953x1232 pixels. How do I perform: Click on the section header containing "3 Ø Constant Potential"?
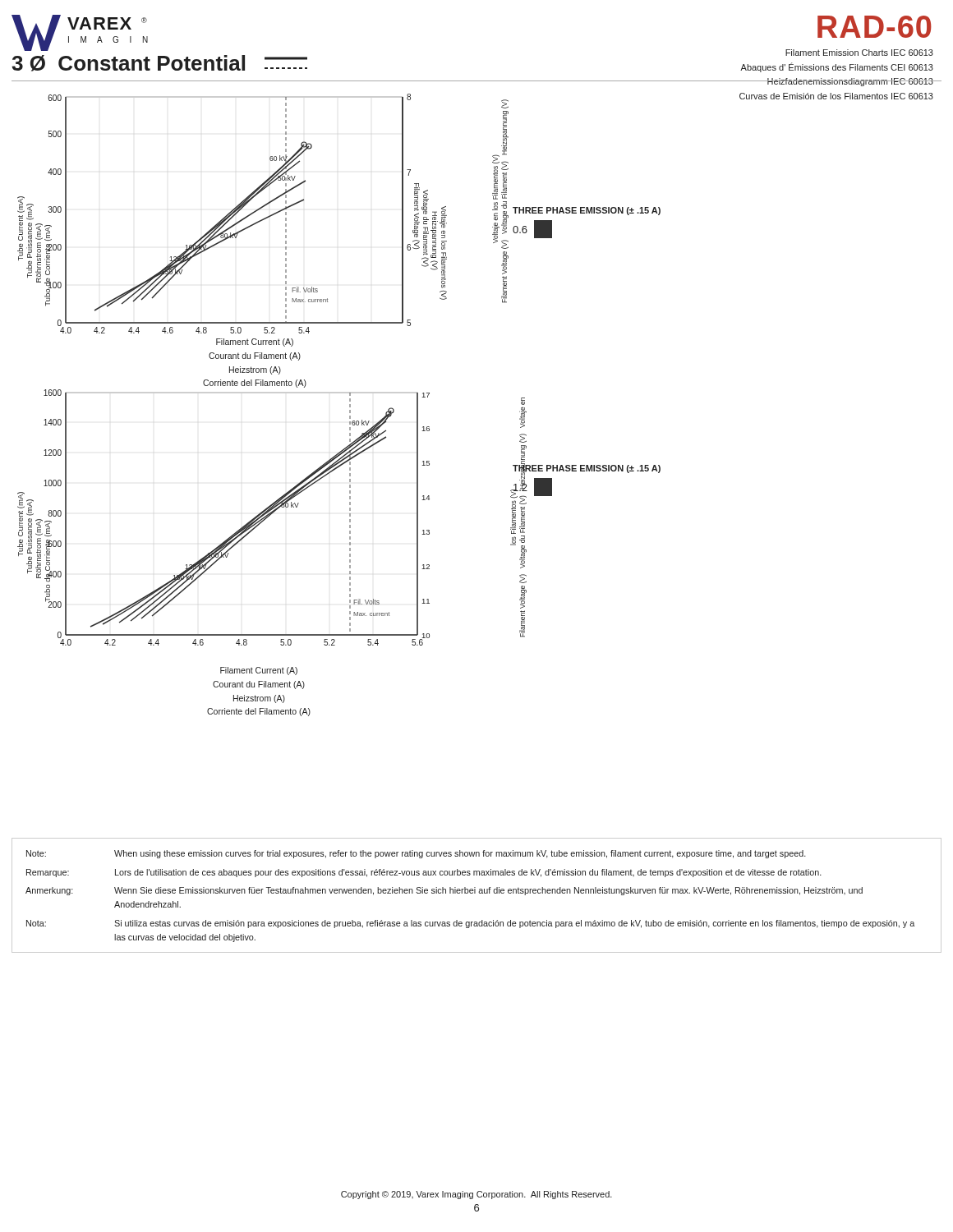tap(160, 63)
